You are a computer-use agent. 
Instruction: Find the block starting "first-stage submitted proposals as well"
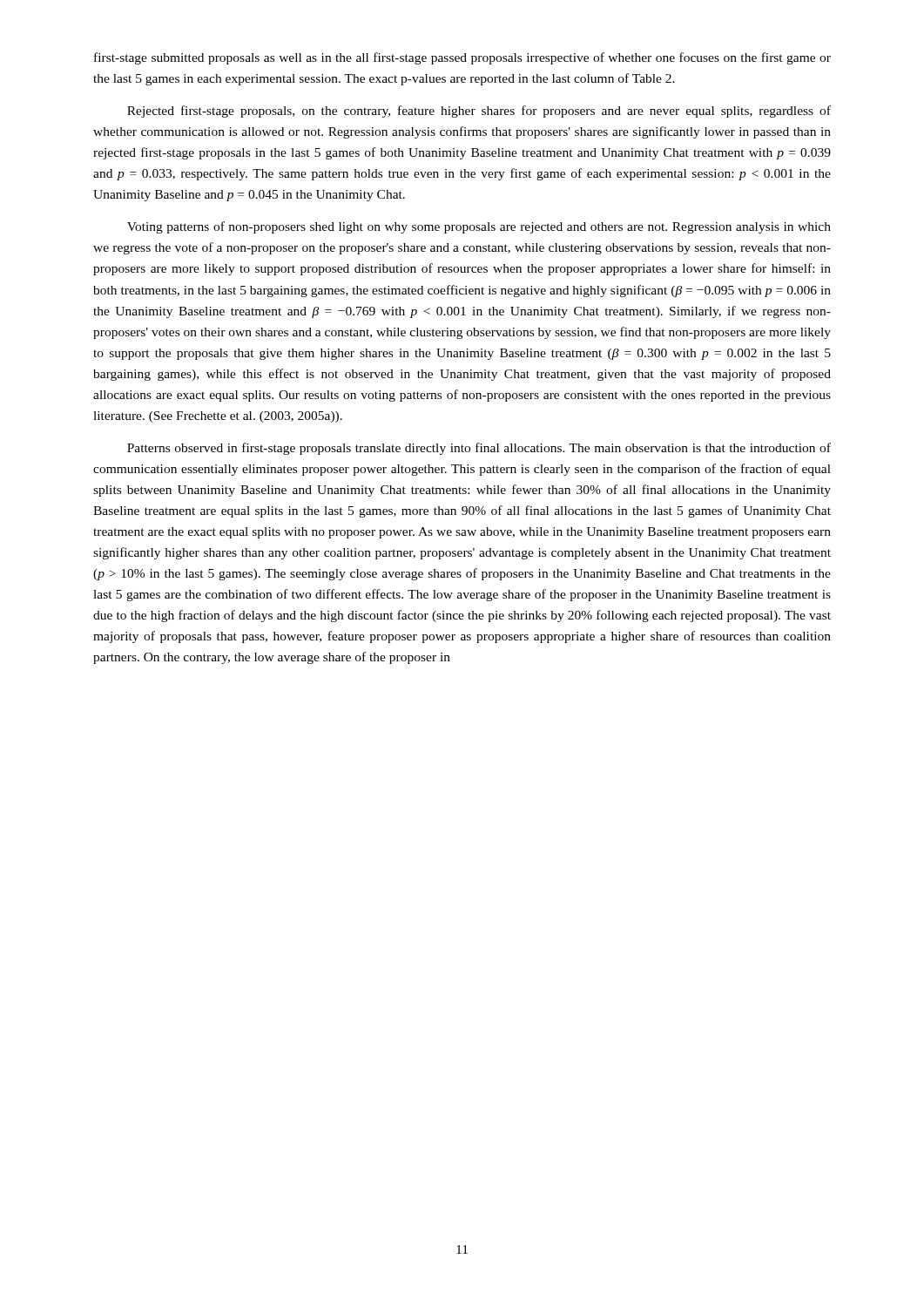coord(462,68)
